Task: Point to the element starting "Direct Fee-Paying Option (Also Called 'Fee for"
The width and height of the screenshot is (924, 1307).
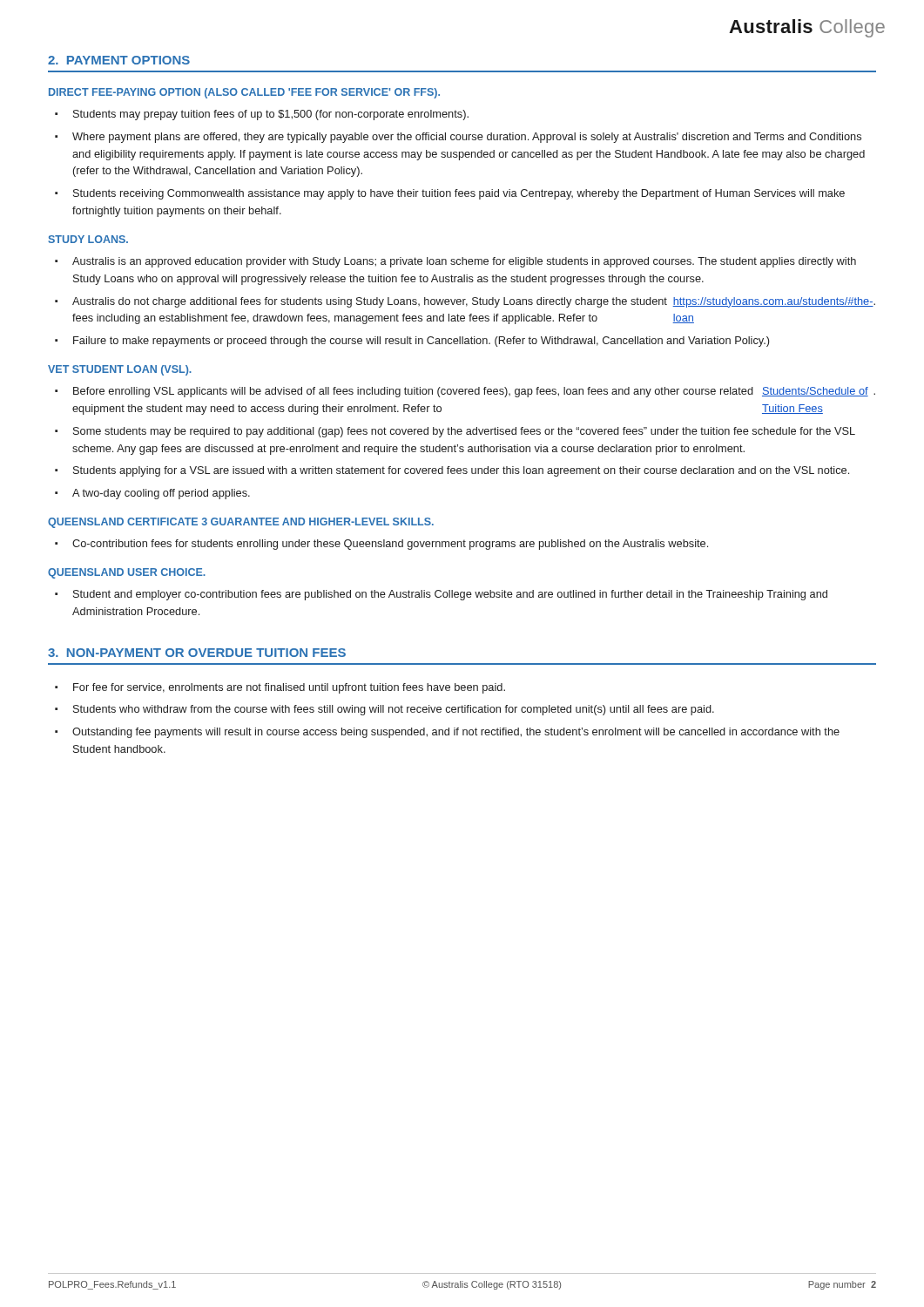Action: [244, 92]
